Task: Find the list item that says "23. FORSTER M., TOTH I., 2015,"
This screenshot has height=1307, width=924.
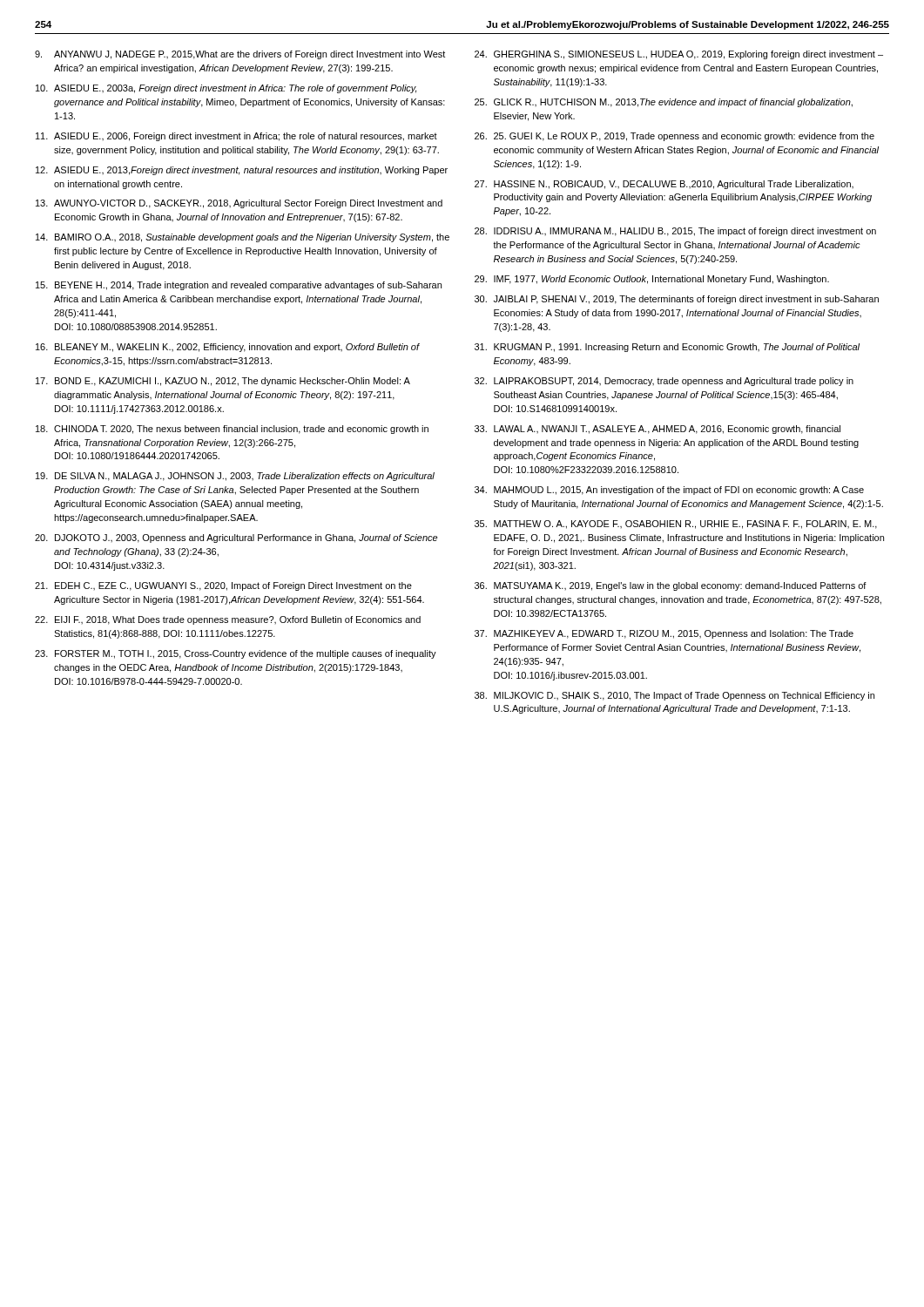Action: (x=242, y=668)
